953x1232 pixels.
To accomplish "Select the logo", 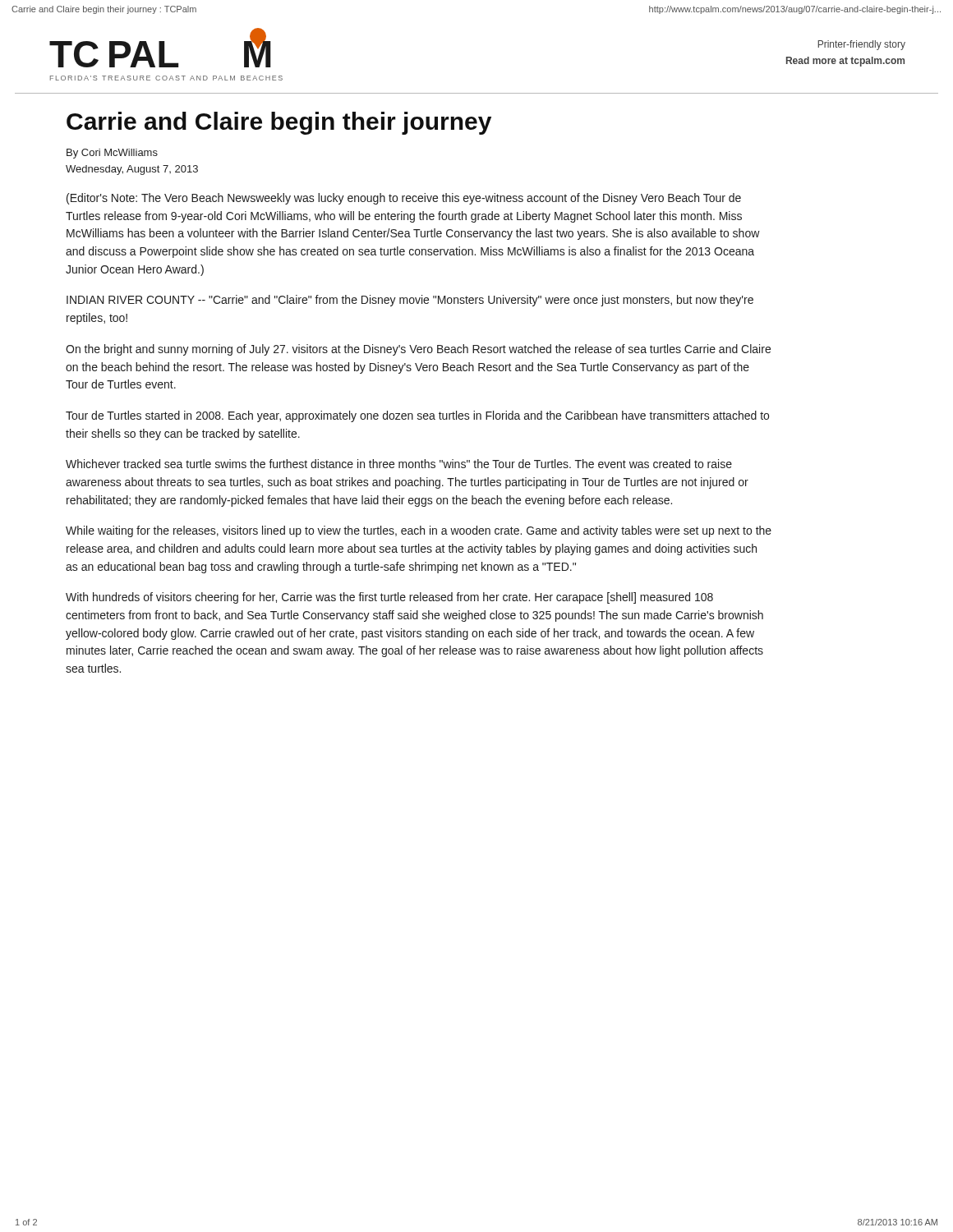I will [177, 57].
